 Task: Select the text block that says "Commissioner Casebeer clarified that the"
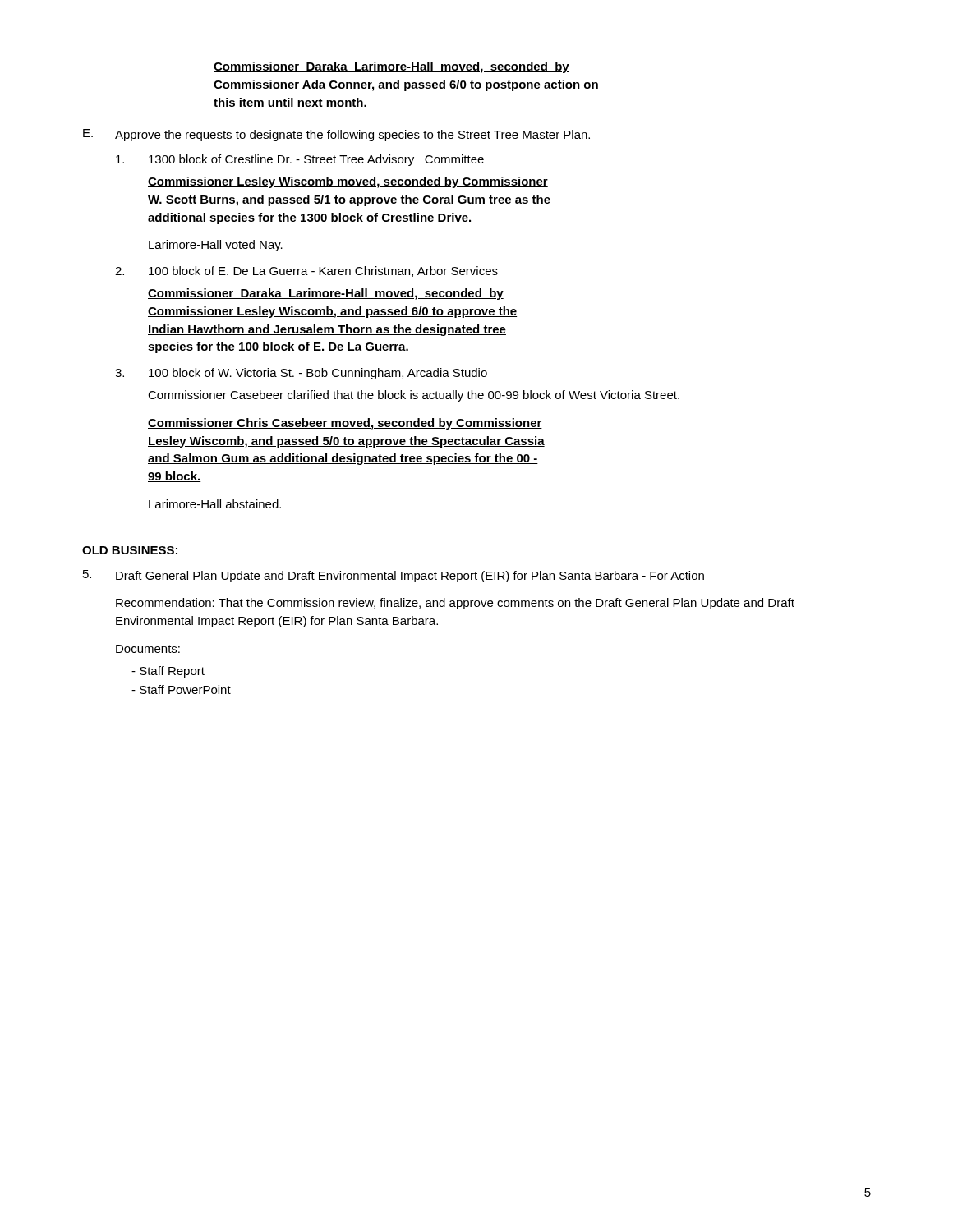(x=414, y=395)
